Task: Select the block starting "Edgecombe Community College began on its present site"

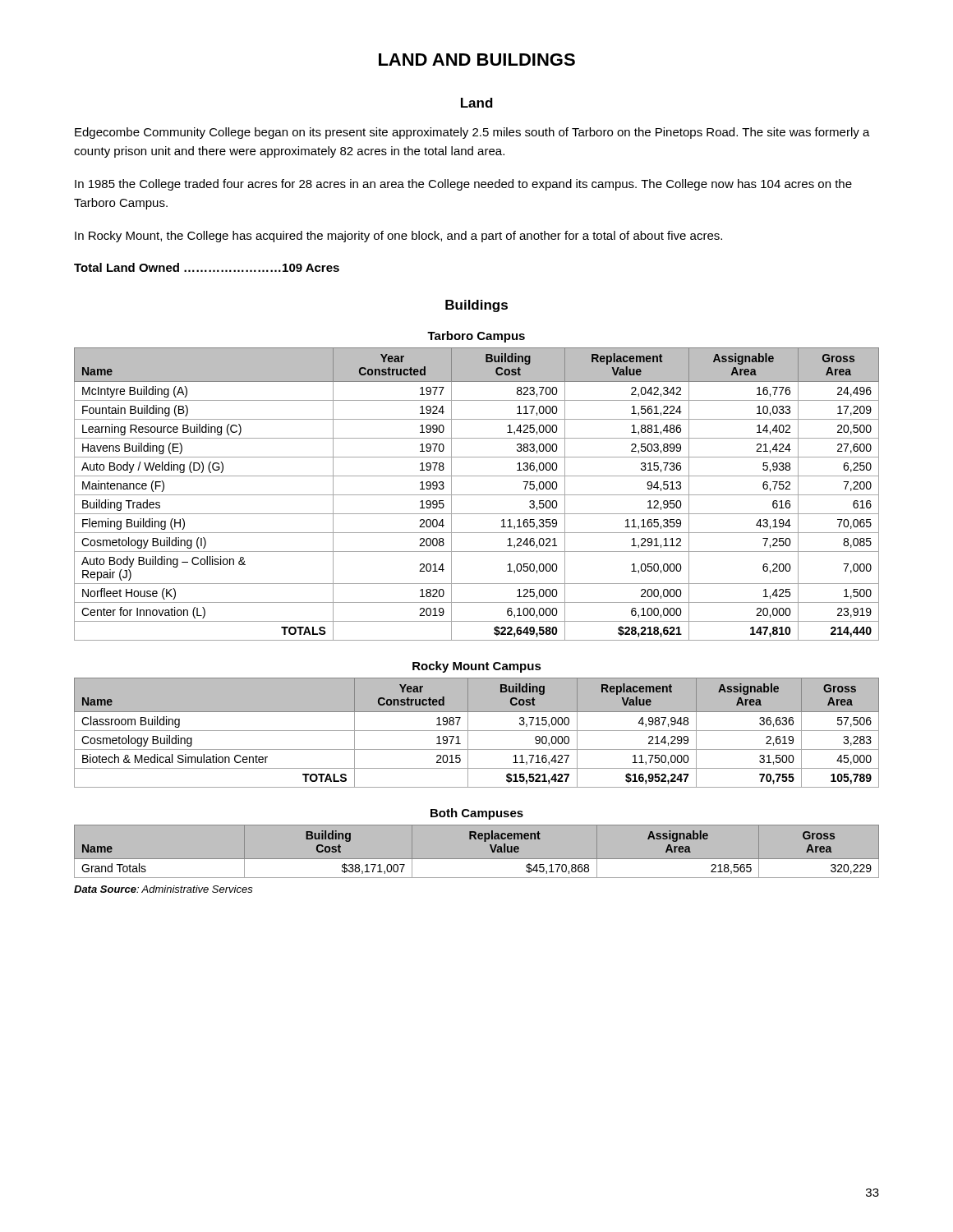Action: (472, 141)
